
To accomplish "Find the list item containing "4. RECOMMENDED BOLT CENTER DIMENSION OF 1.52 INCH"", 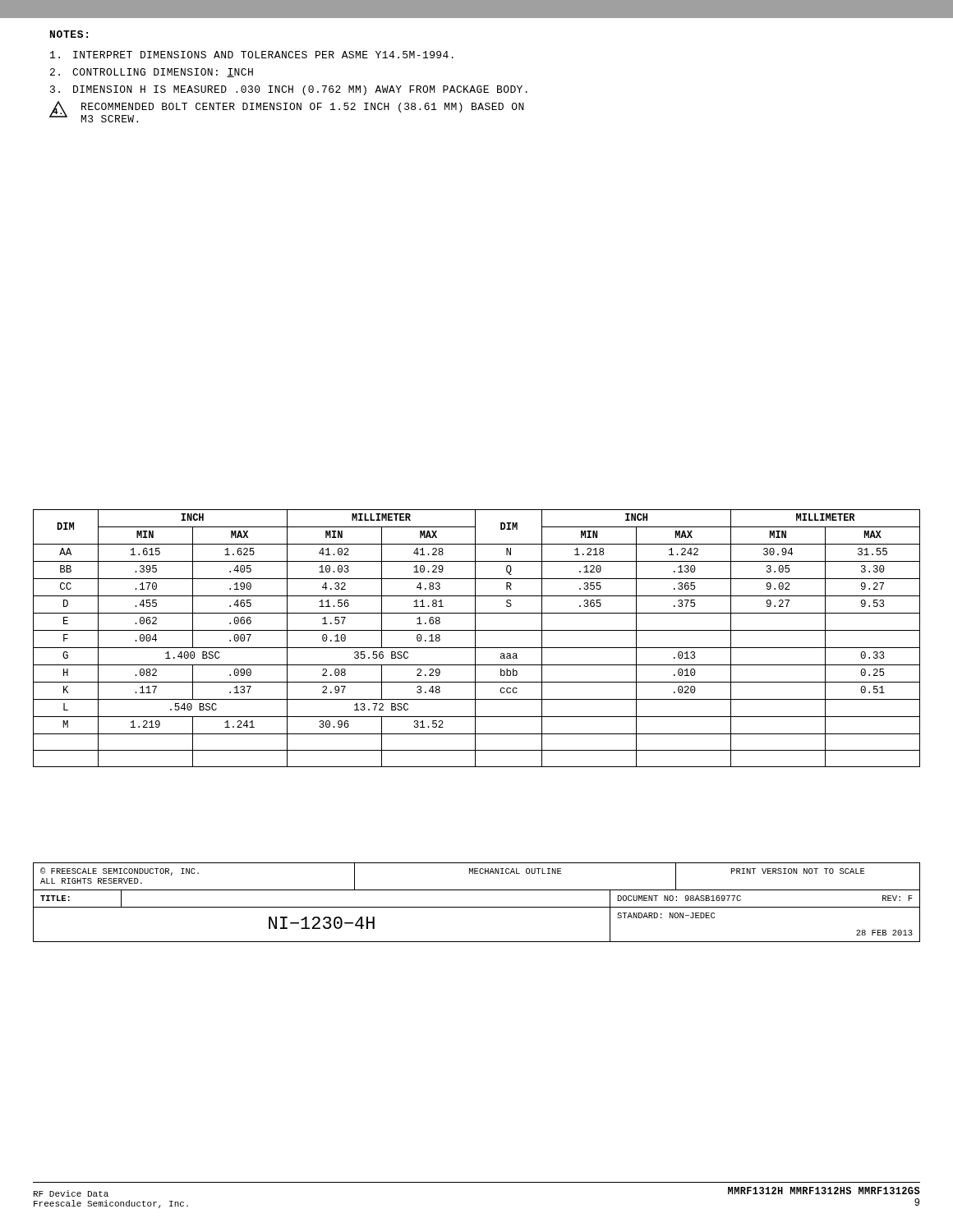I will coord(476,113).
